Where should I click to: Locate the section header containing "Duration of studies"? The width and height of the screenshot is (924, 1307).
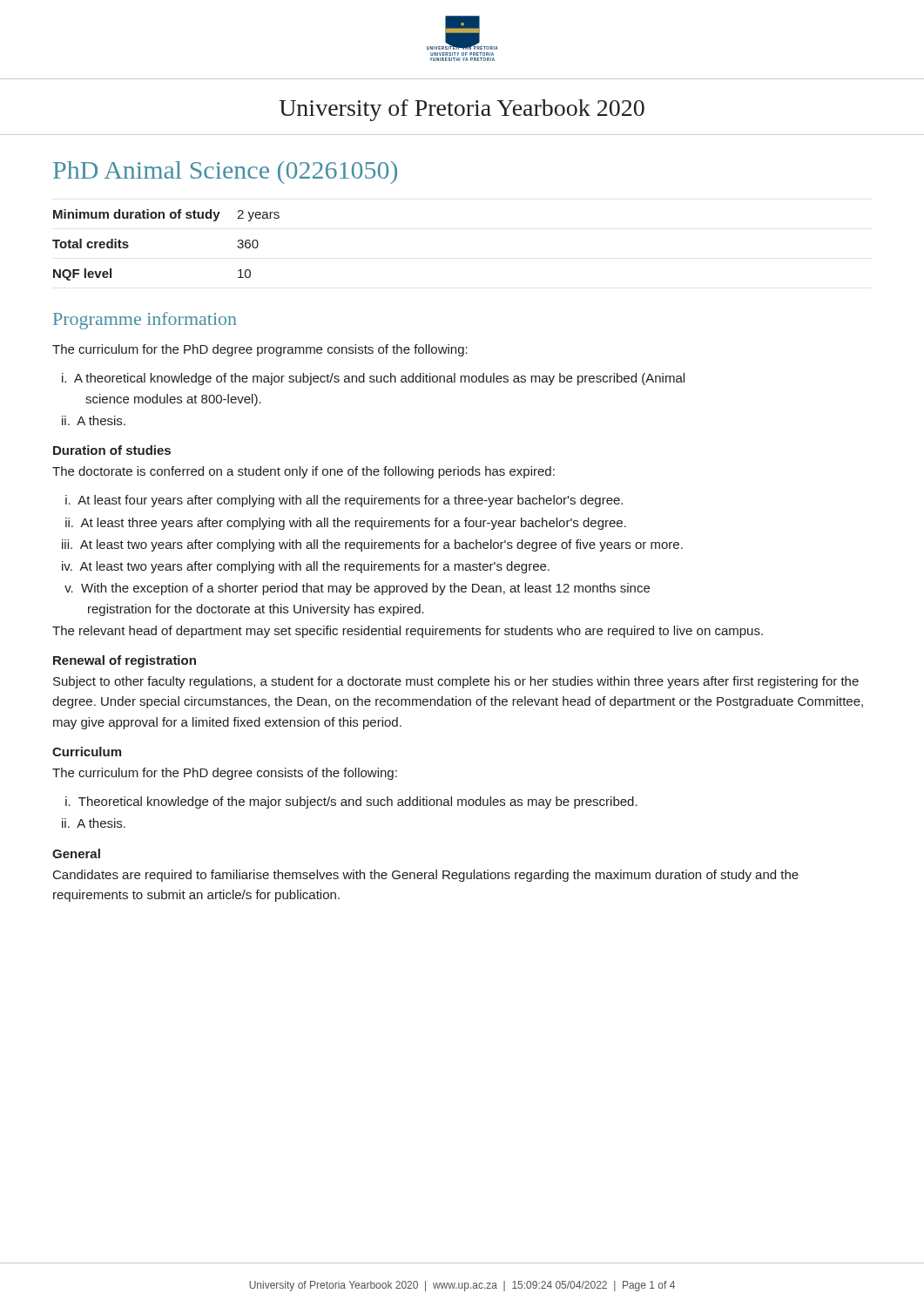pyautogui.click(x=112, y=450)
